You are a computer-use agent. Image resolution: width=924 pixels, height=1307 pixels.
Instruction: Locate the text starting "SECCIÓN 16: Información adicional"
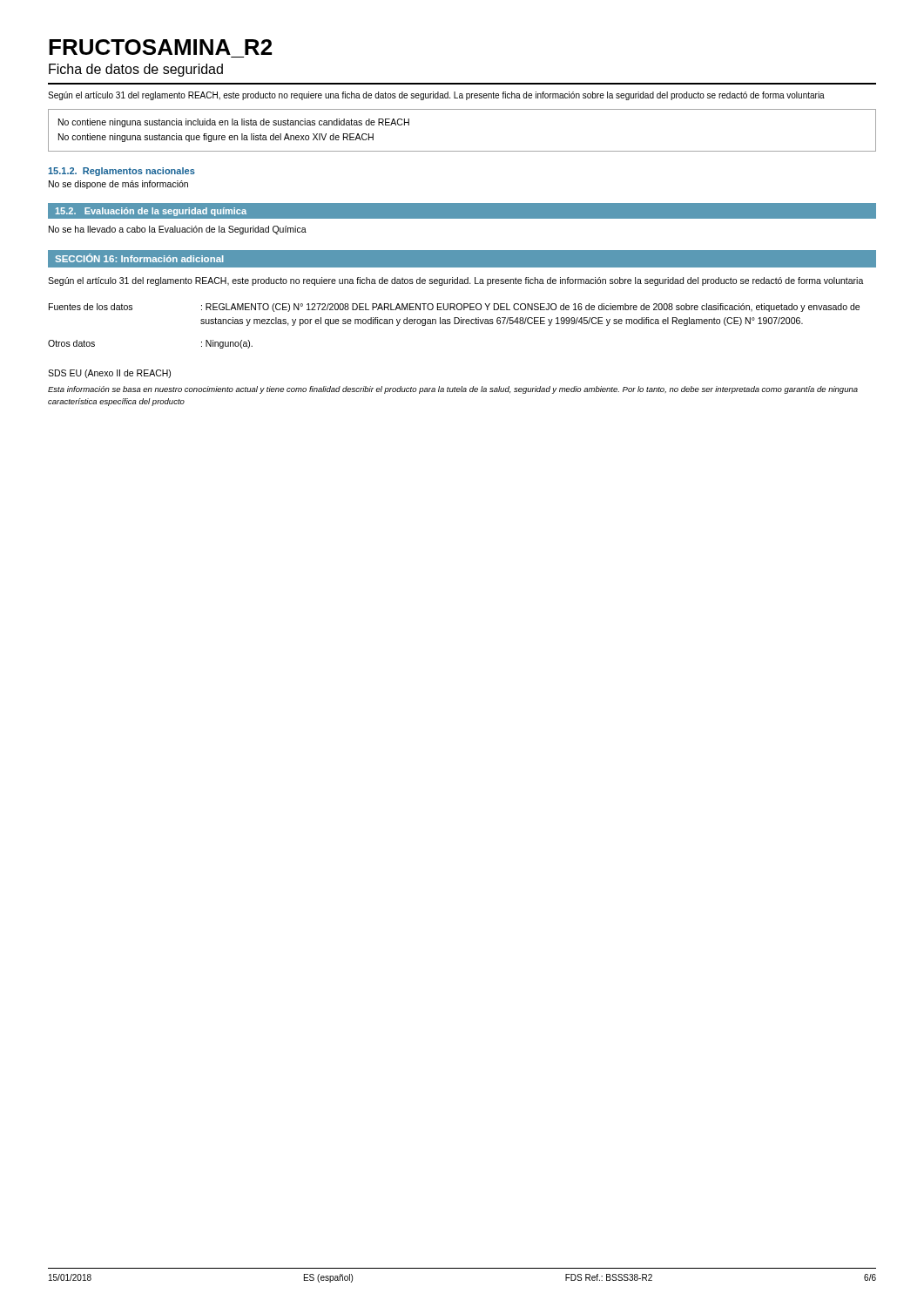(x=139, y=259)
